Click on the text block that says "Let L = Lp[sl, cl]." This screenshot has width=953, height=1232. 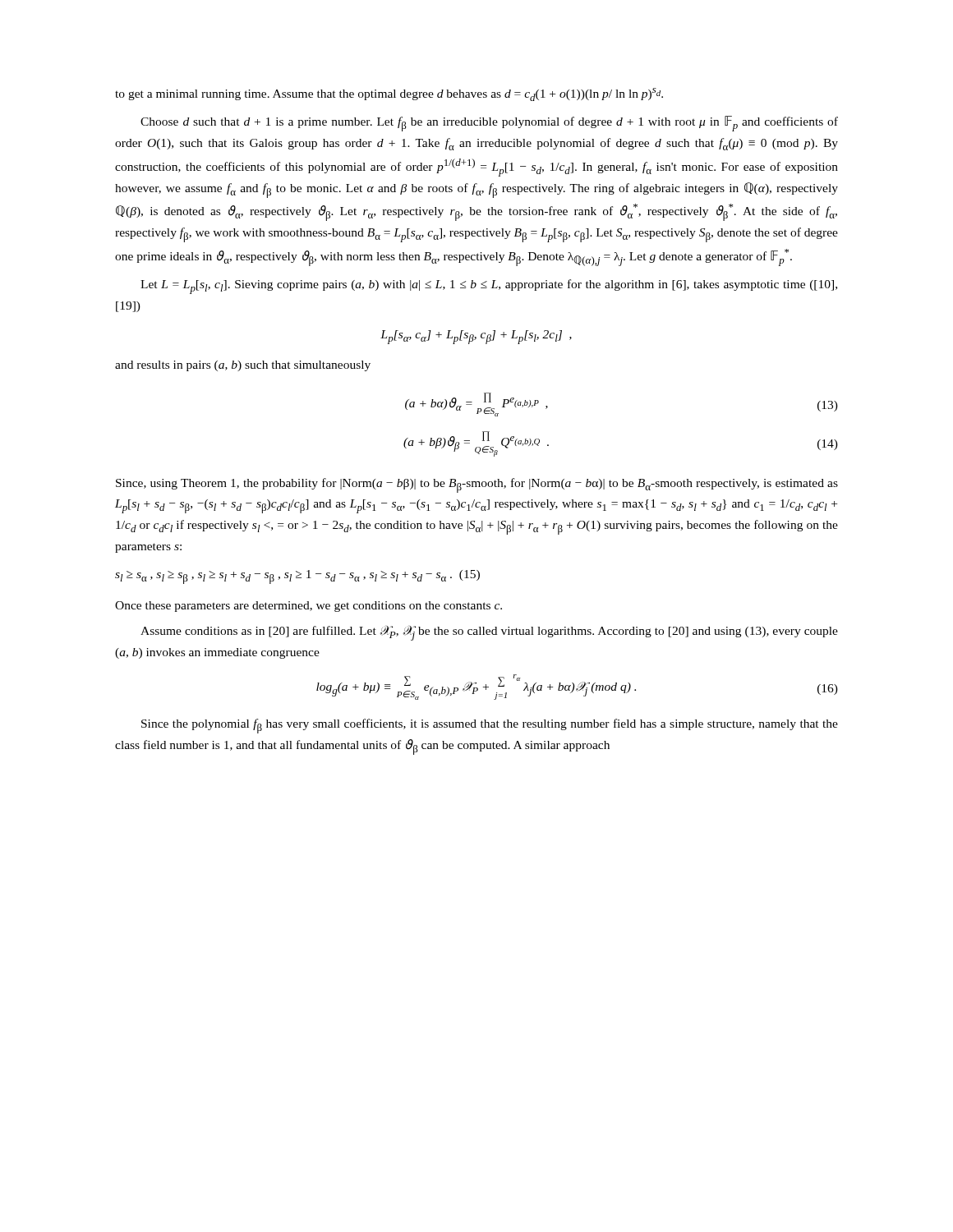(x=476, y=295)
